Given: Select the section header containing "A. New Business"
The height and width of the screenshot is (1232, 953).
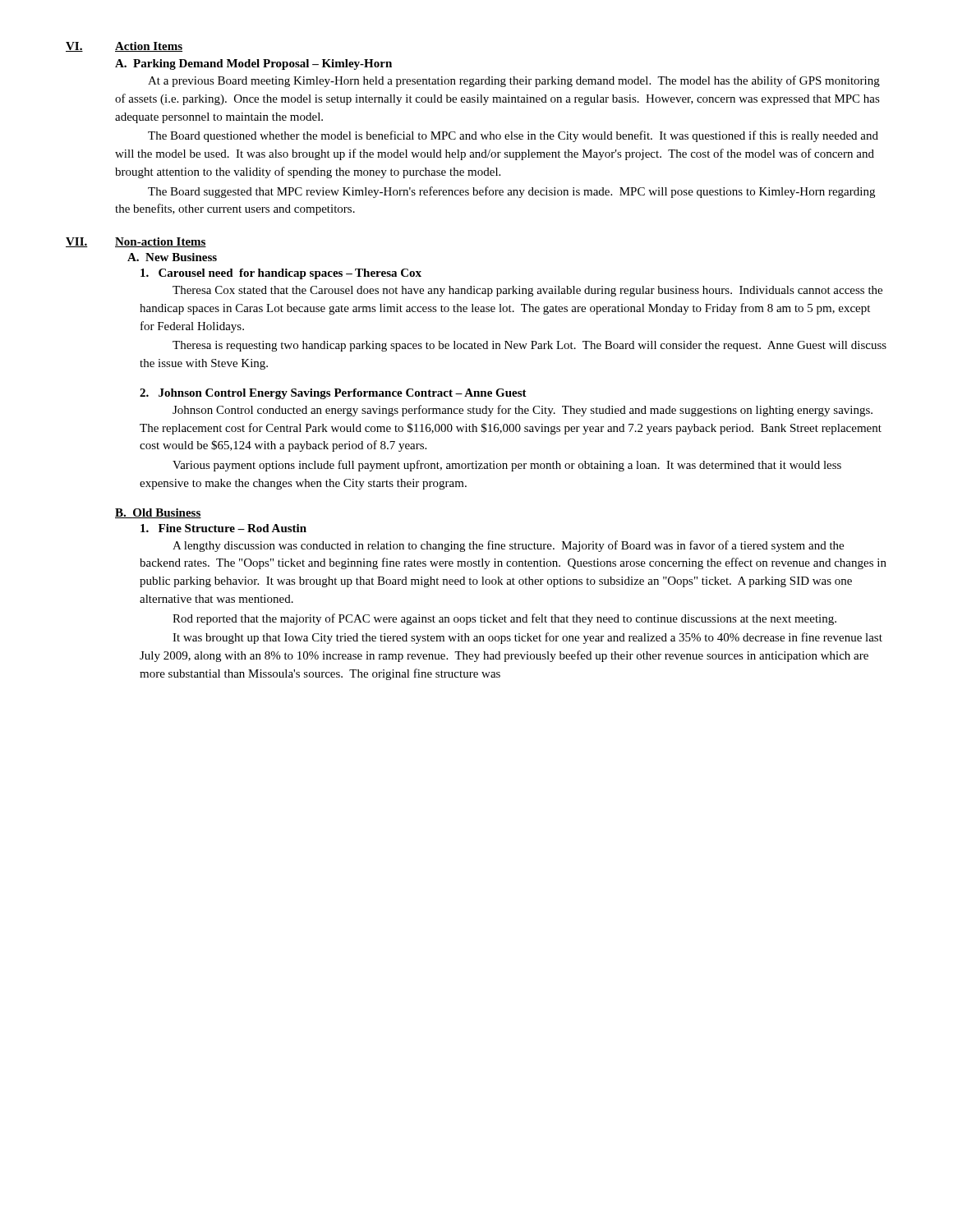Looking at the screenshot, I should [x=172, y=257].
